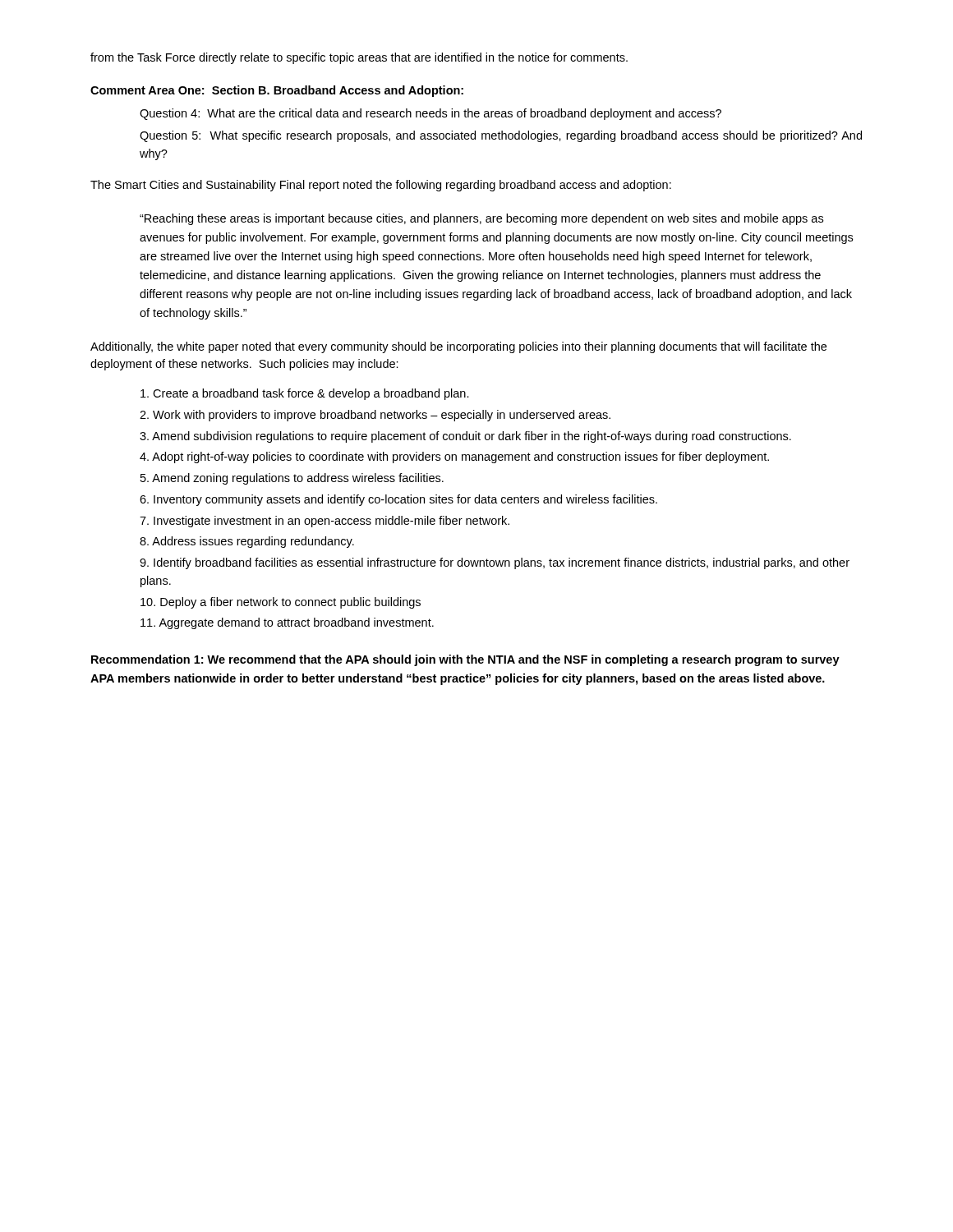Find the block on this page that starts "Additionally, the white paper noted that every"
Viewport: 953px width, 1232px height.
(x=459, y=355)
